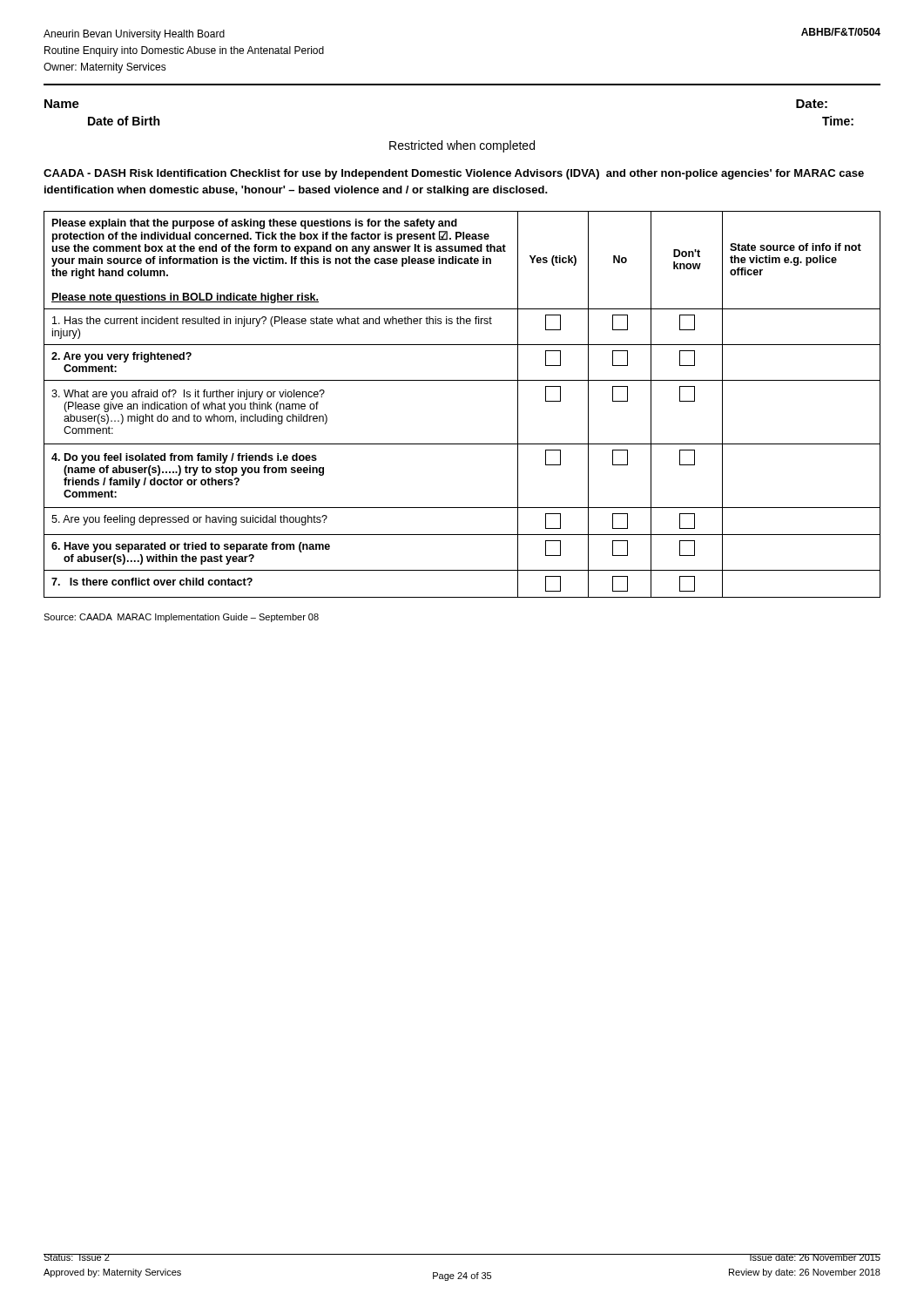Where does it say "Date of Birth Time:"?
This screenshot has height=1307, width=924.
(x=123, y=121)
